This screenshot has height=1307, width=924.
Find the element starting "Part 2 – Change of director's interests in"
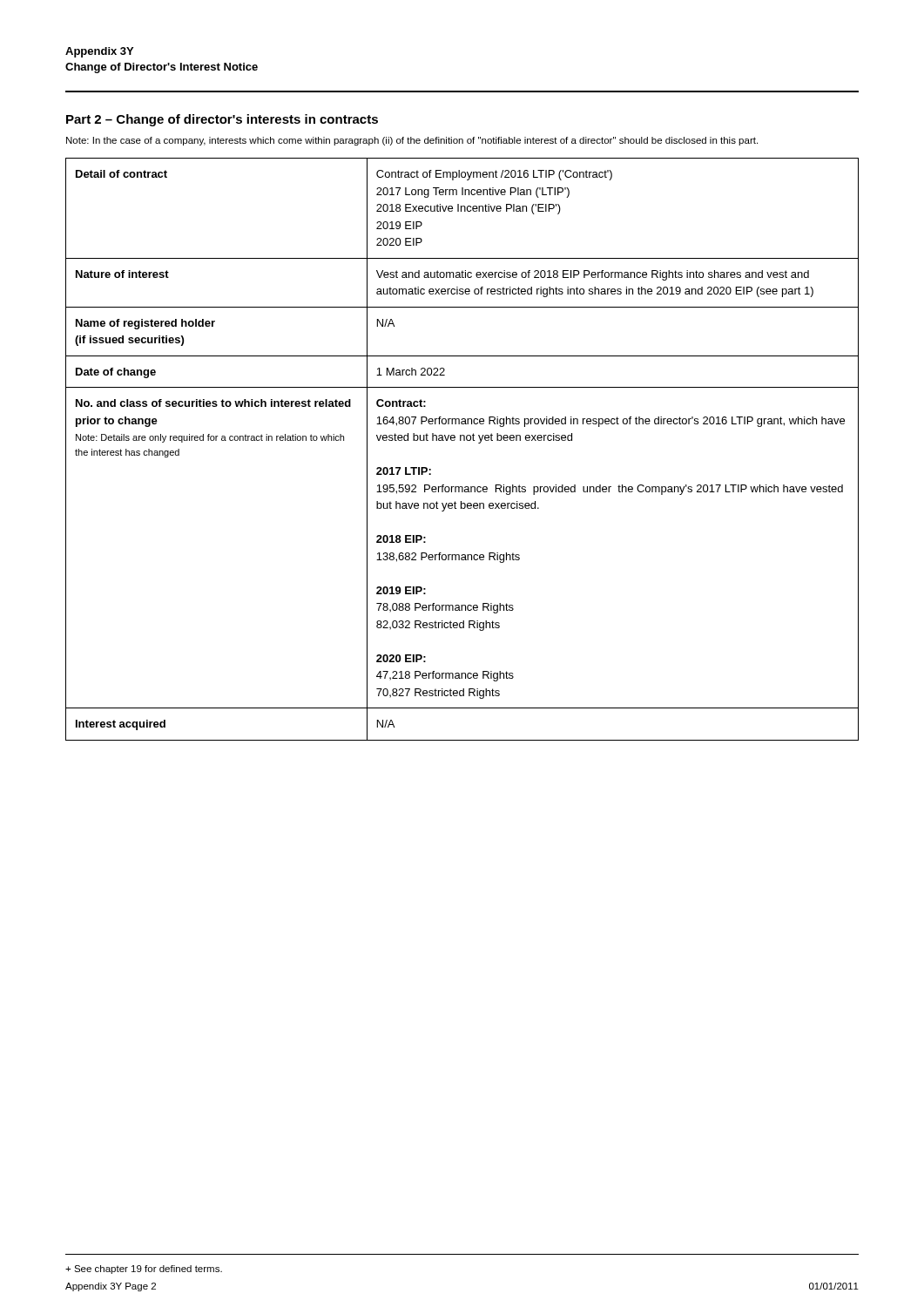pos(222,119)
